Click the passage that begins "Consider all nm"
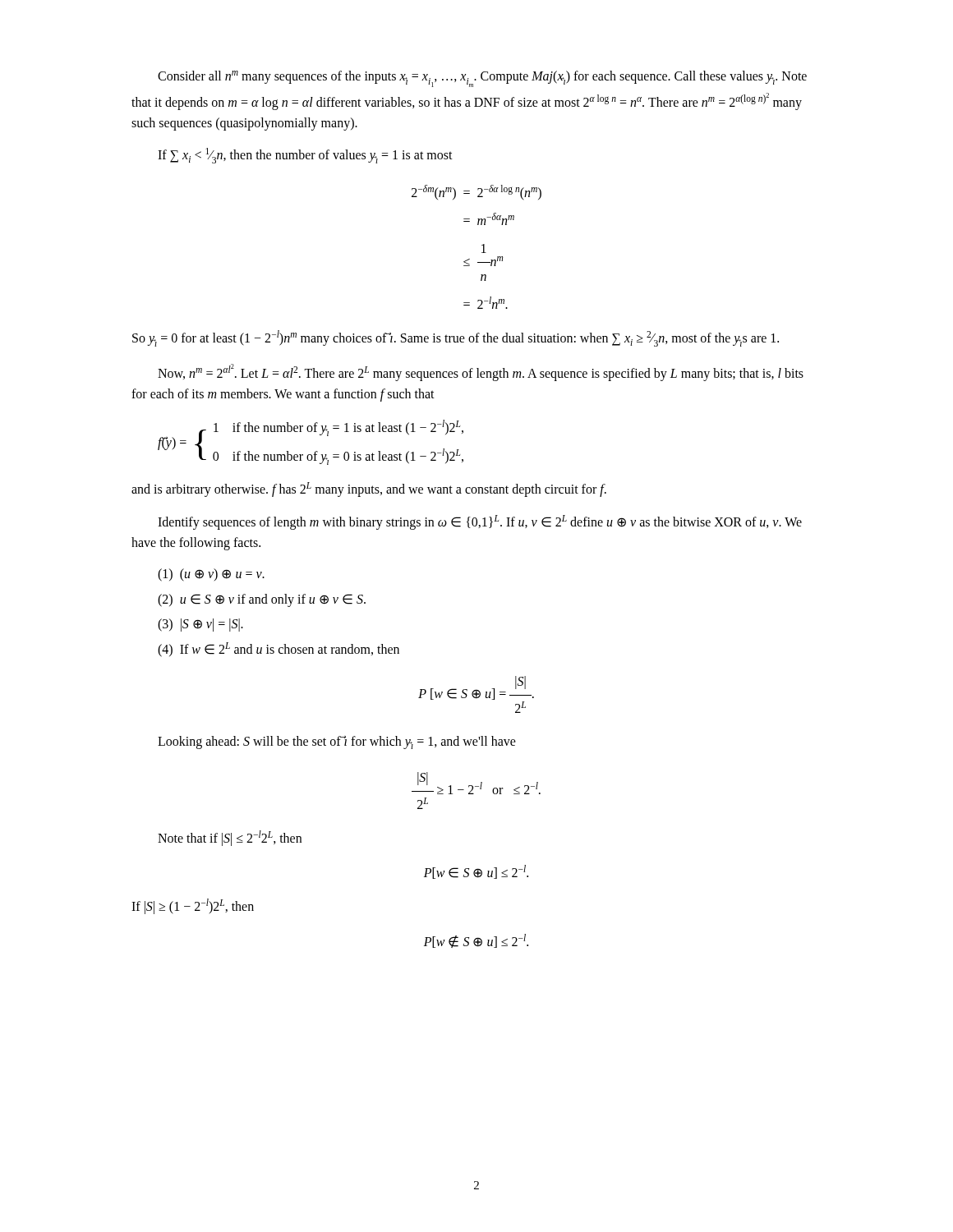This screenshot has width=953, height=1232. 476,100
